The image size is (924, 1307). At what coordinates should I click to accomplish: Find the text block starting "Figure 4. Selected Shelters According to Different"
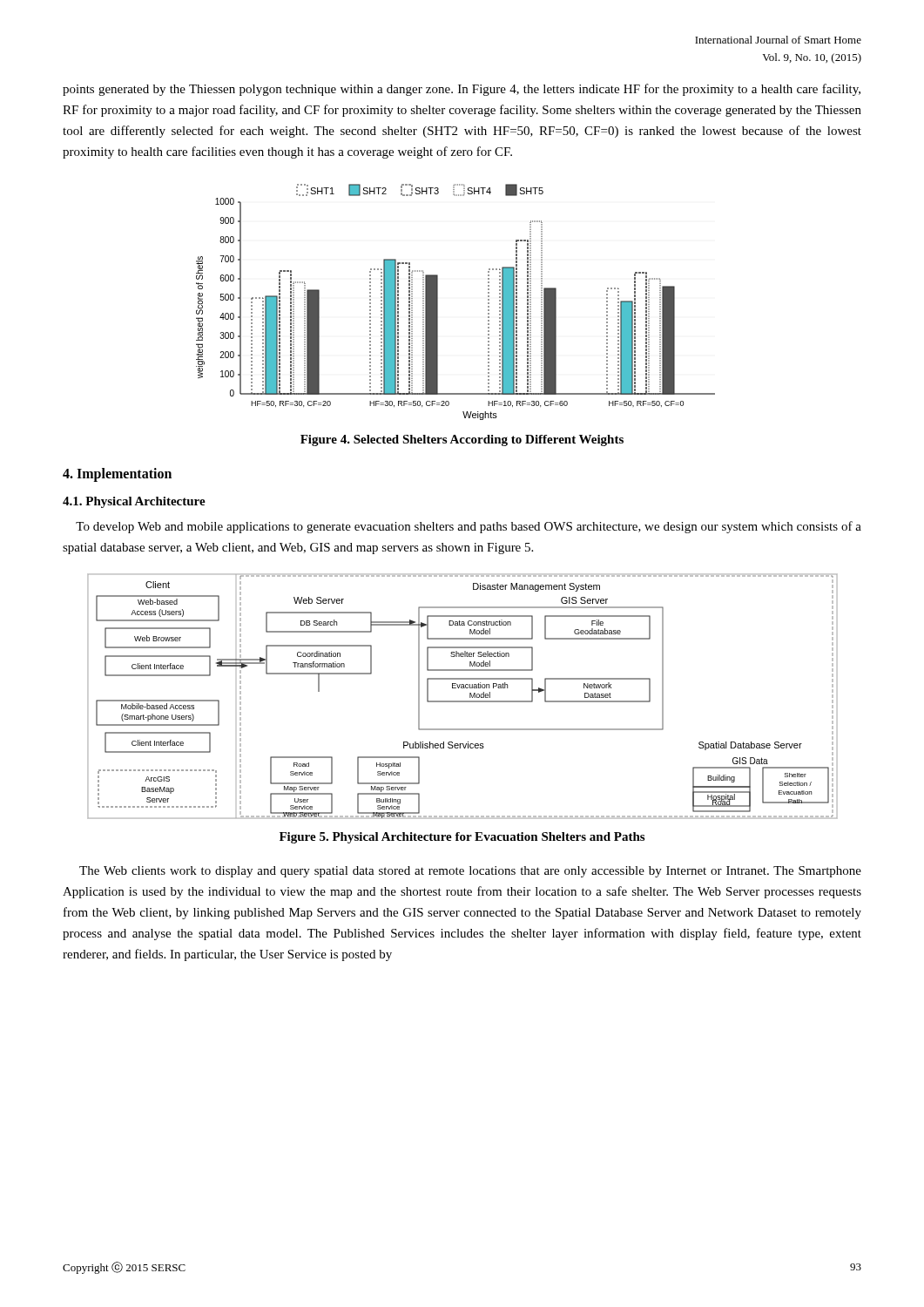click(x=462, y=439)
